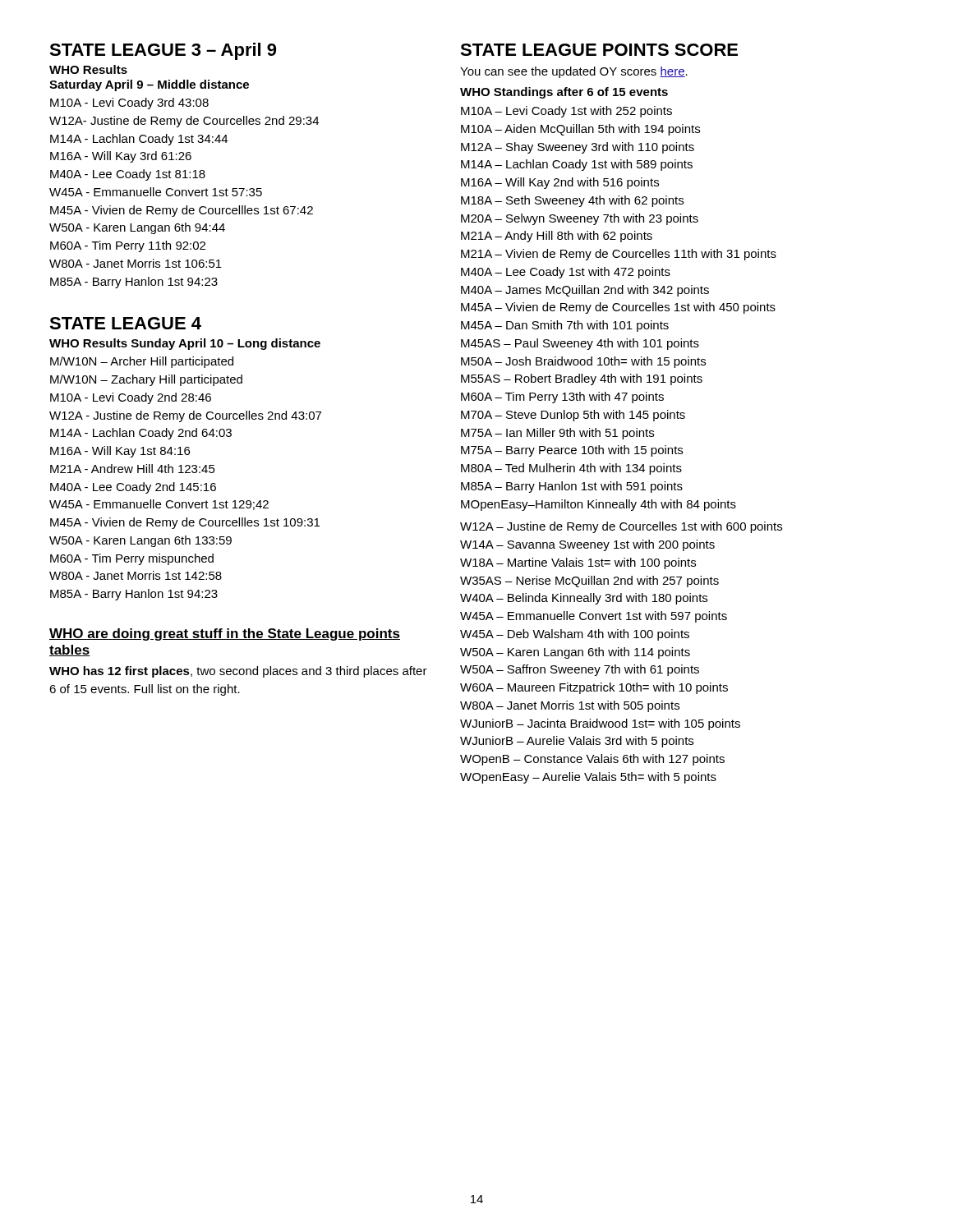Navigate to the element starting "W35AS – Nerise McQuillan"
This screenshot has height=1232, width=953.
point(682,580)
